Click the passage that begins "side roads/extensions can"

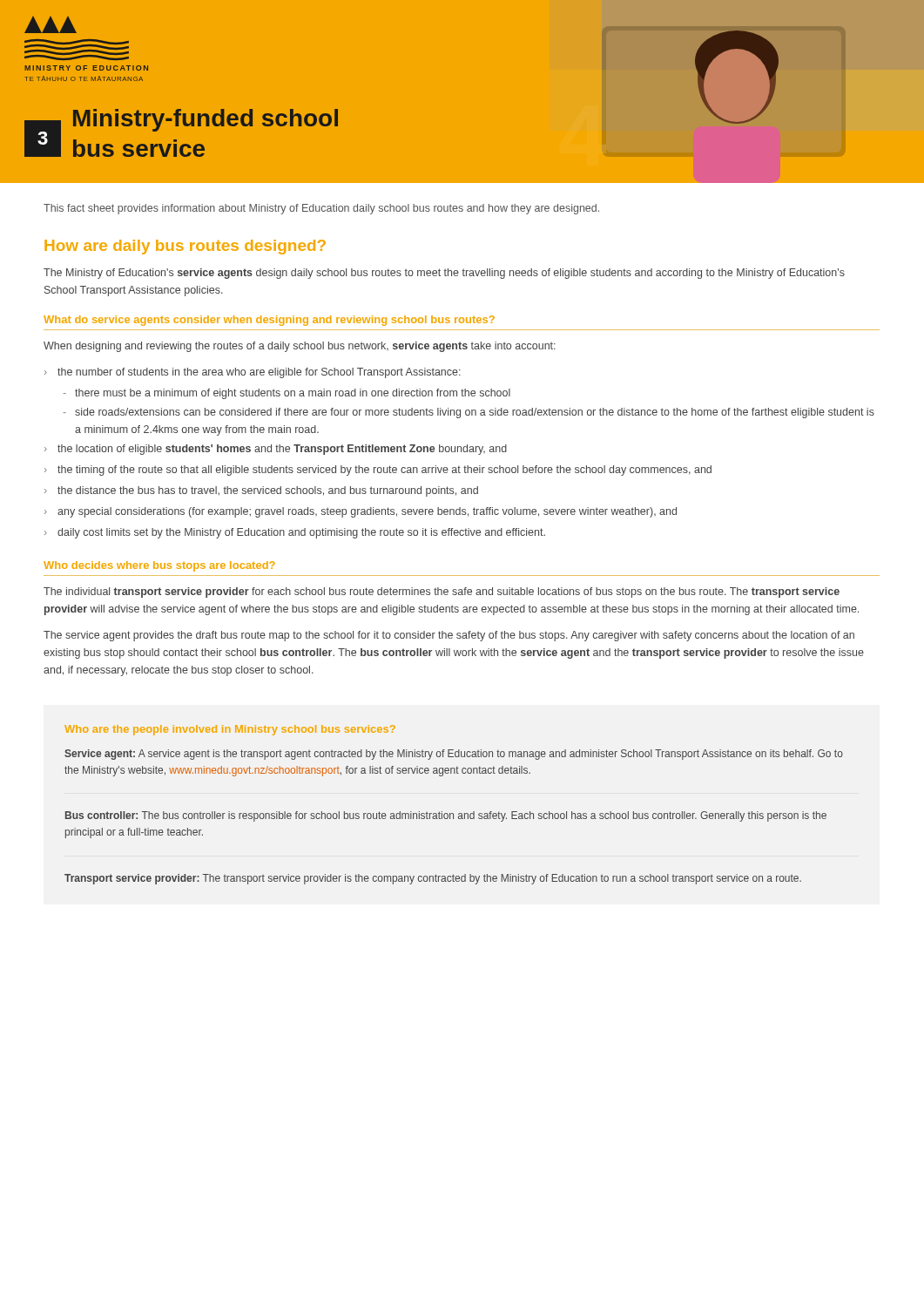click(x=475, y=421)
